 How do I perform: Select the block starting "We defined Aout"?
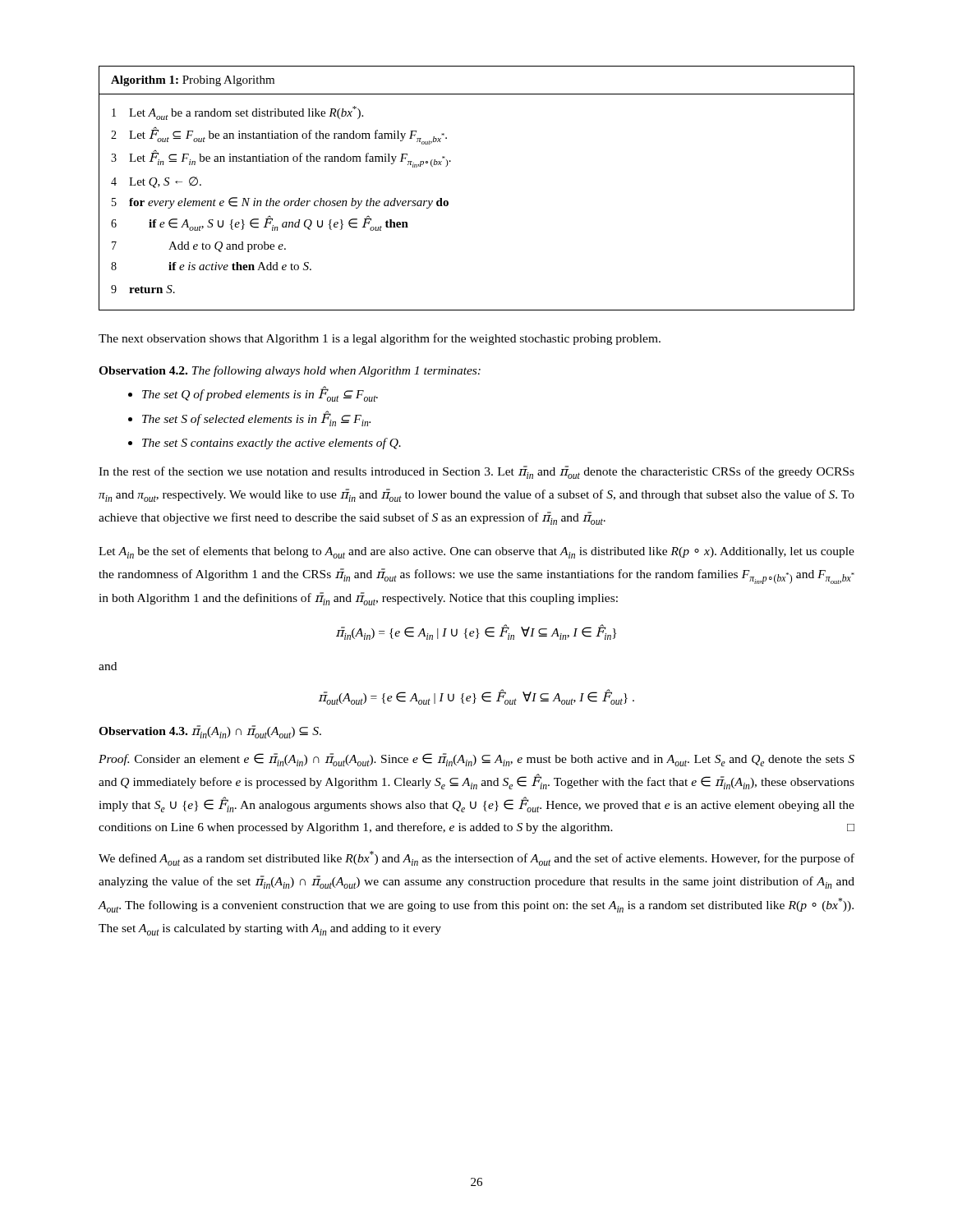point(476,894)
